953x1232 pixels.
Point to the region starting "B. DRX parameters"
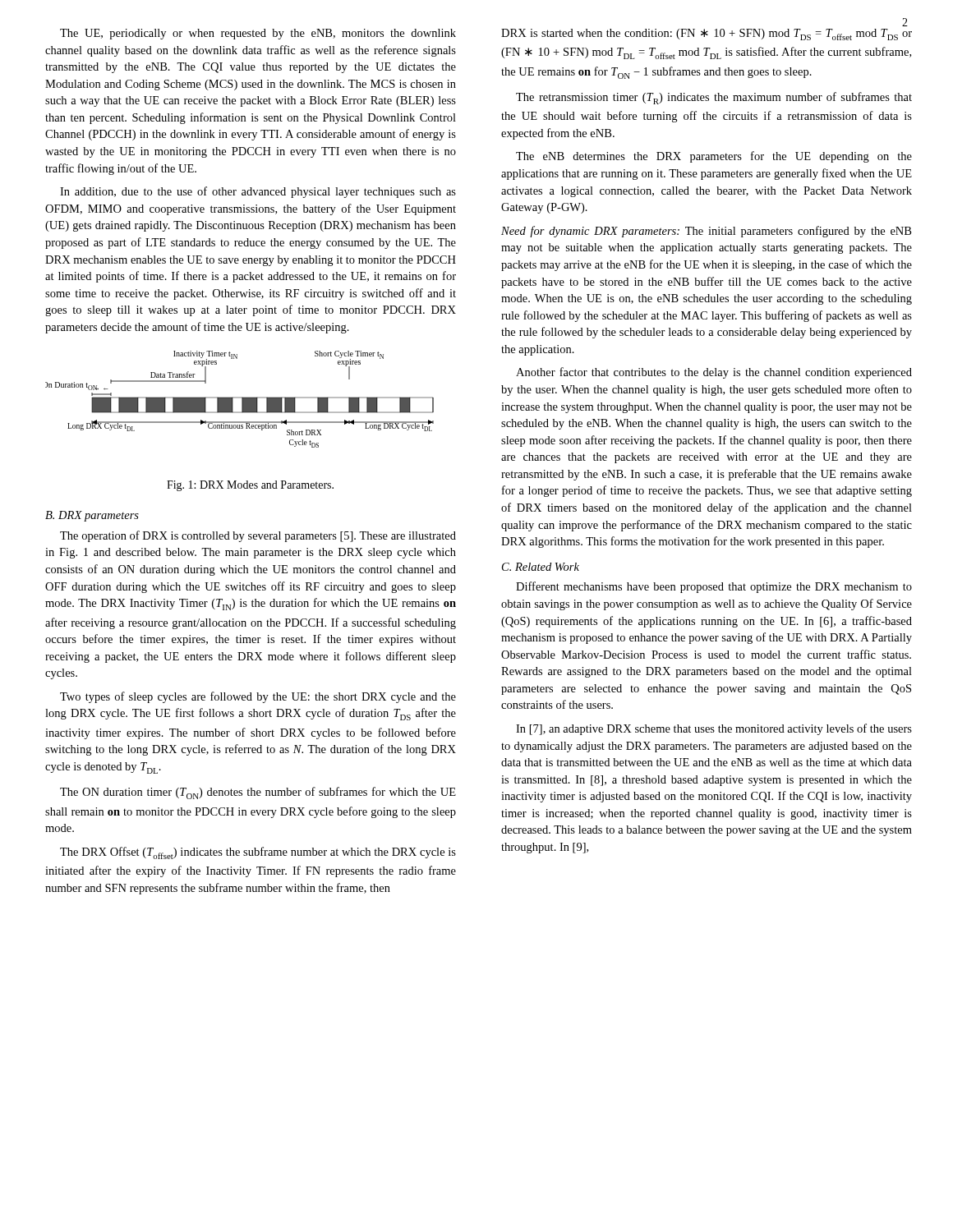coord(92,515)
